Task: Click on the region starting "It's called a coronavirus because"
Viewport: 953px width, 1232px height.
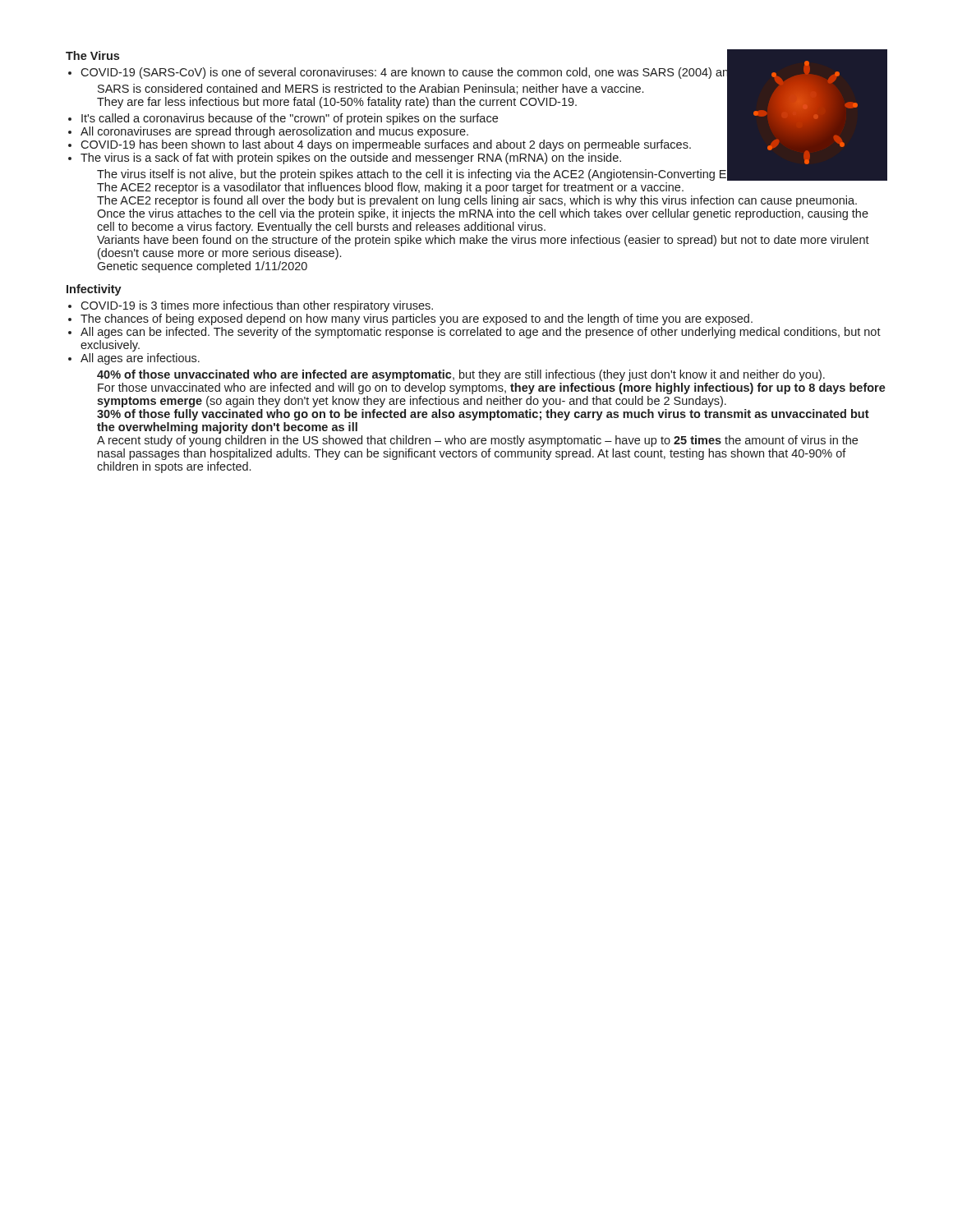Action: pos(484,118)
